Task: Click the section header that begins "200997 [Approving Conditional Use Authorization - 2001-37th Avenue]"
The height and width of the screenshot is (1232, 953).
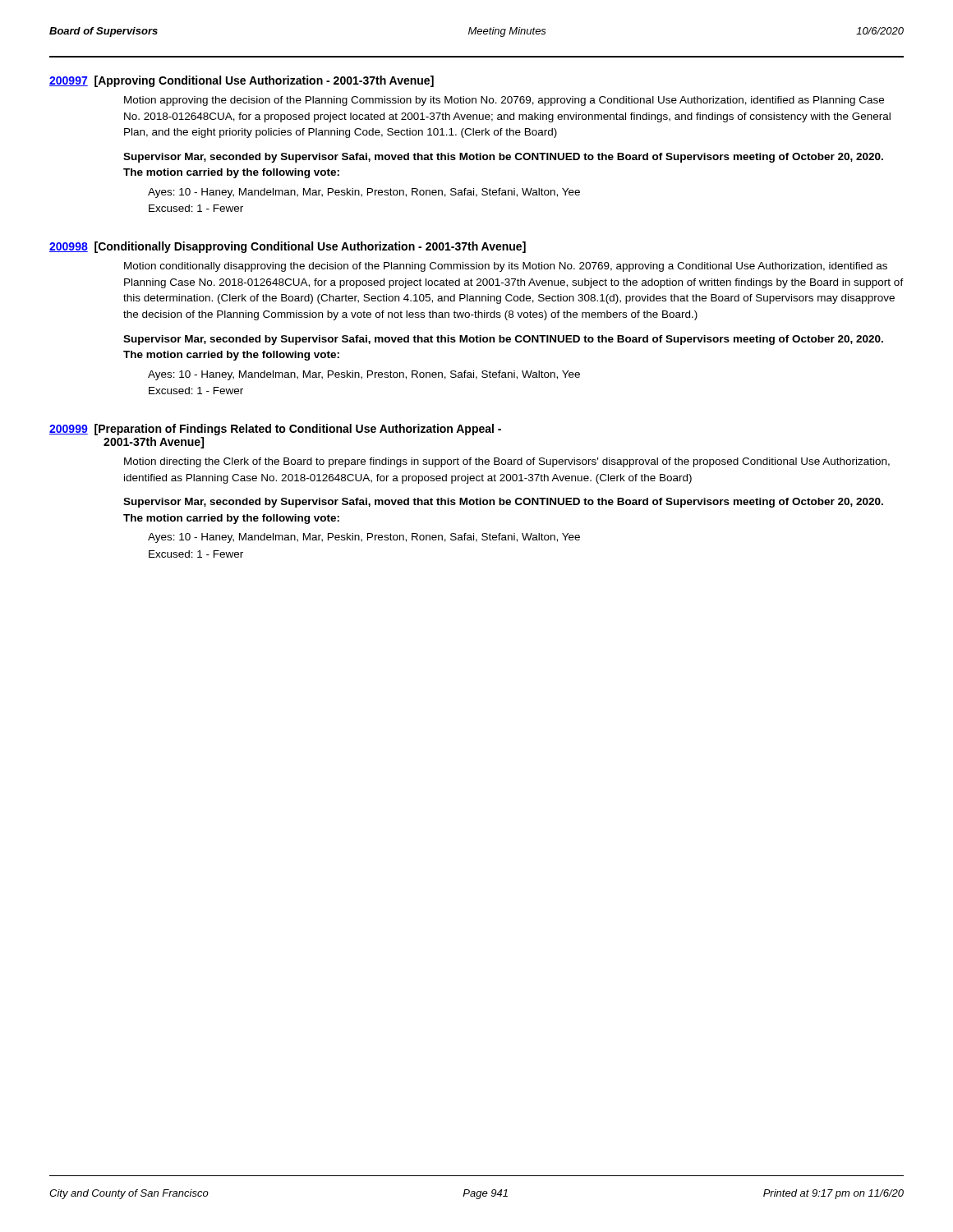Action: click(476, 145)
